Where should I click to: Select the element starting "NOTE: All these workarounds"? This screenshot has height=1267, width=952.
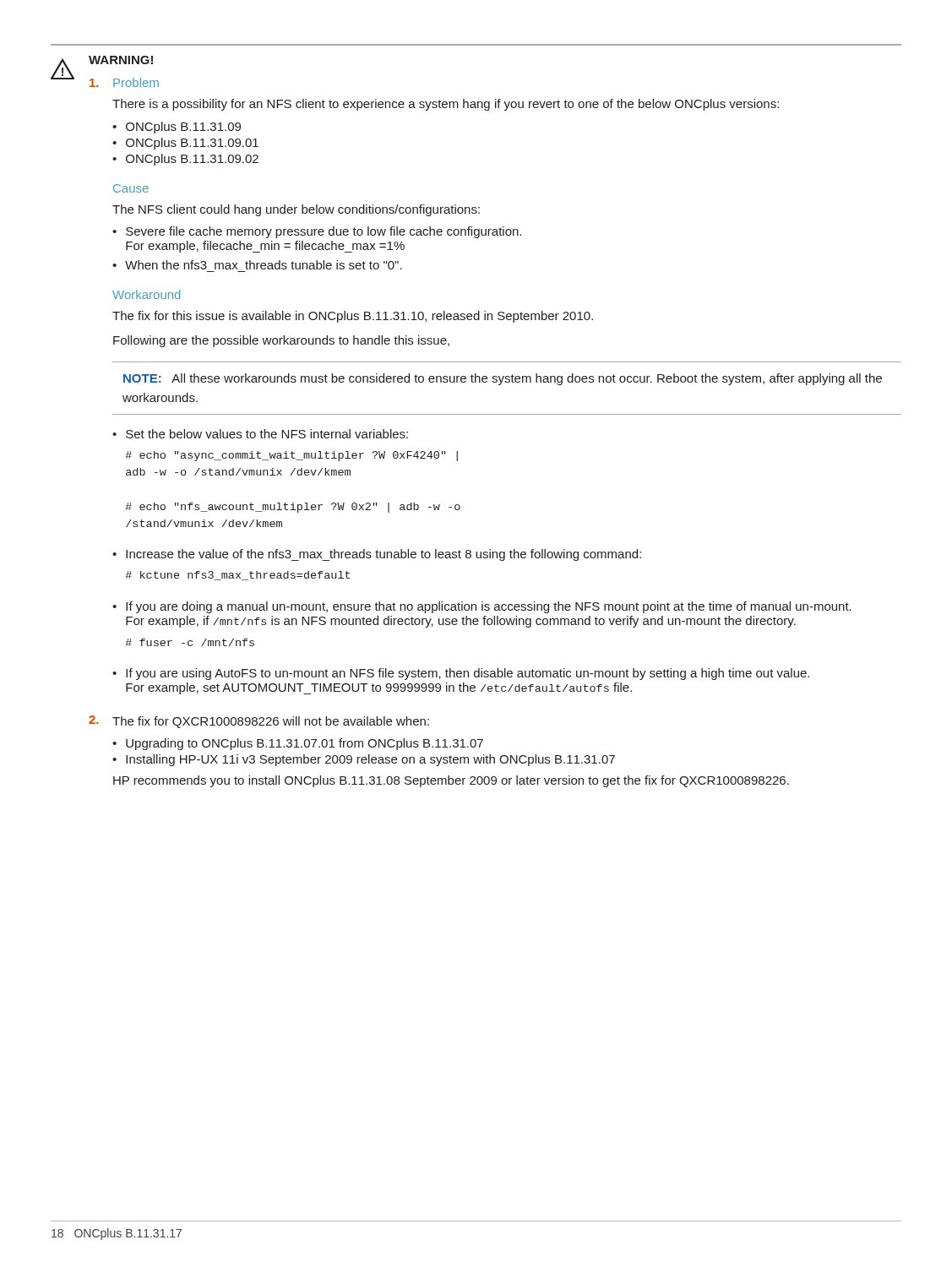coord(502,388)
